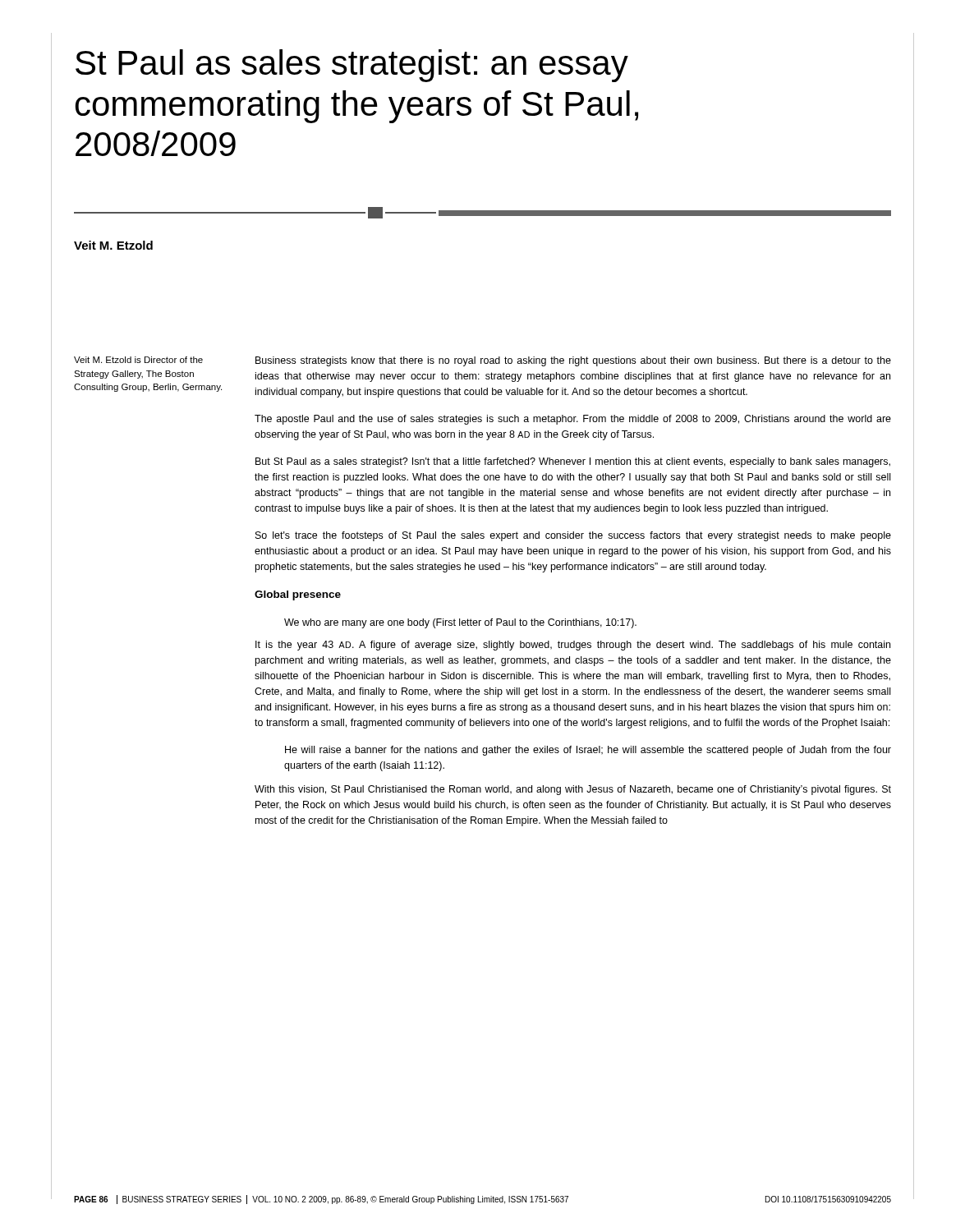The width and height of the screenshot is (965, 1232).
Task: Locate the passage starting "But St Paul as a"
Action: point(573,485)
